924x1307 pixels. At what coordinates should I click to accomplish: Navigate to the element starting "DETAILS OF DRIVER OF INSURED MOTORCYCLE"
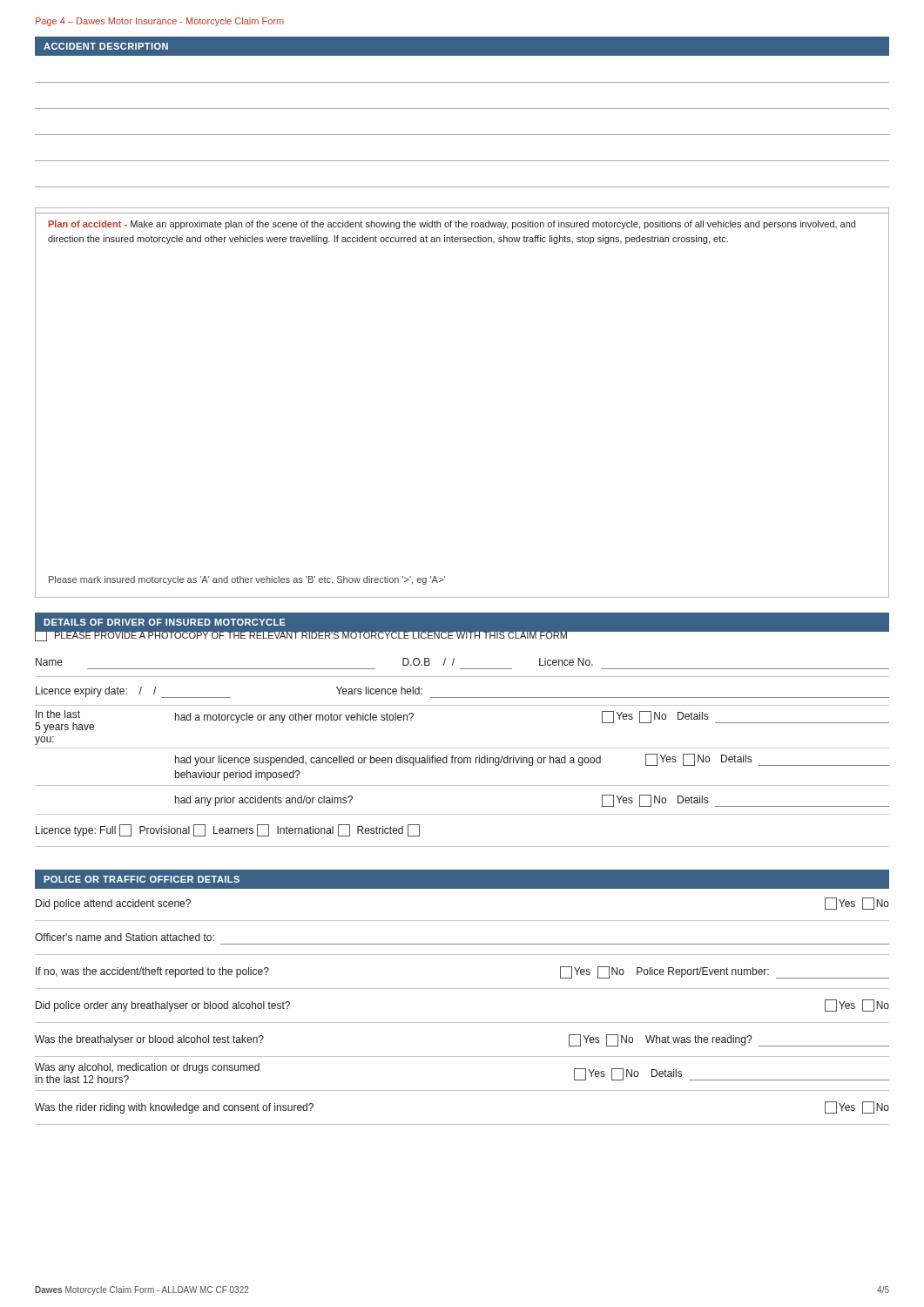pos(165,622)
